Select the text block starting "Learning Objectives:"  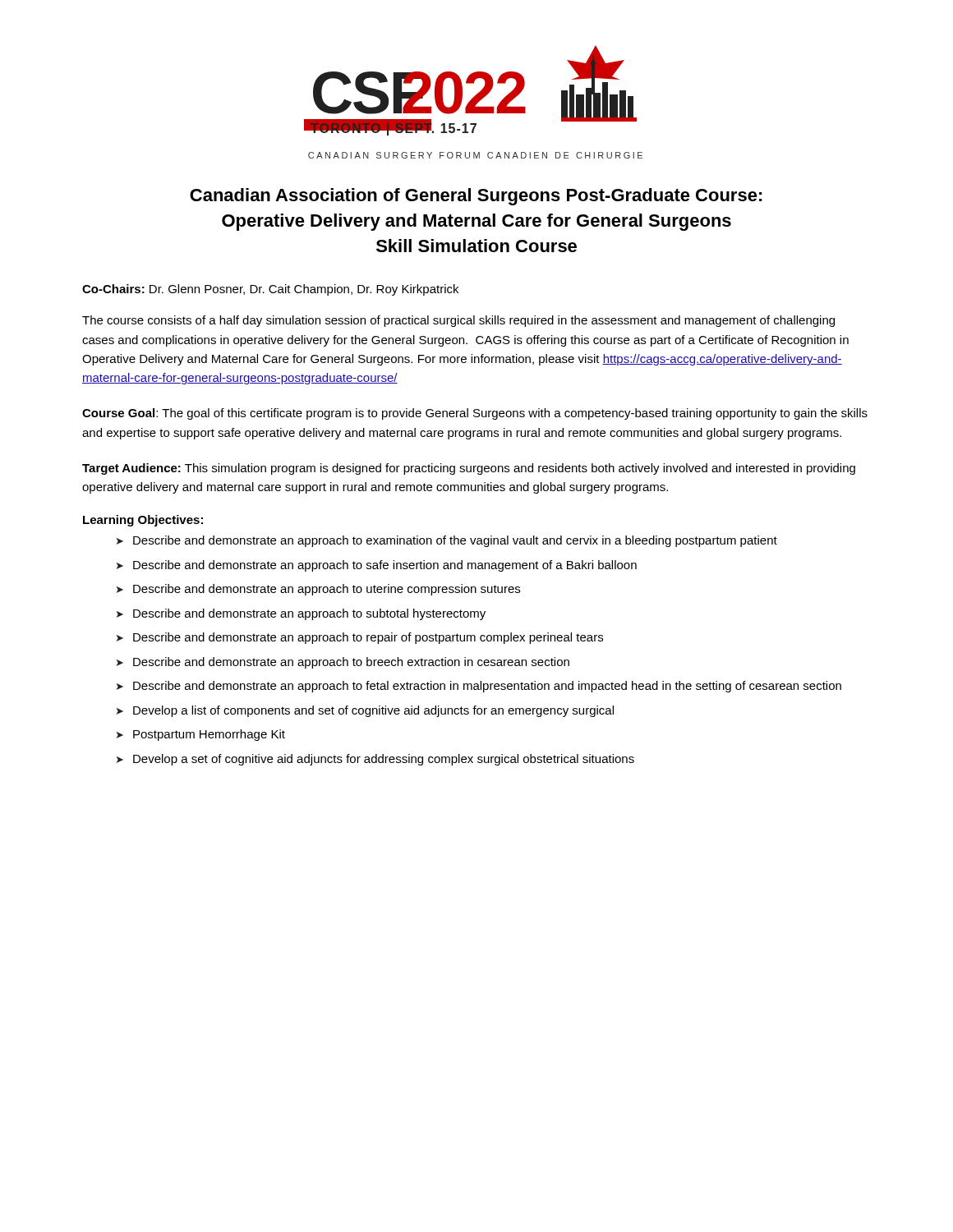click(x=143, y=520)
